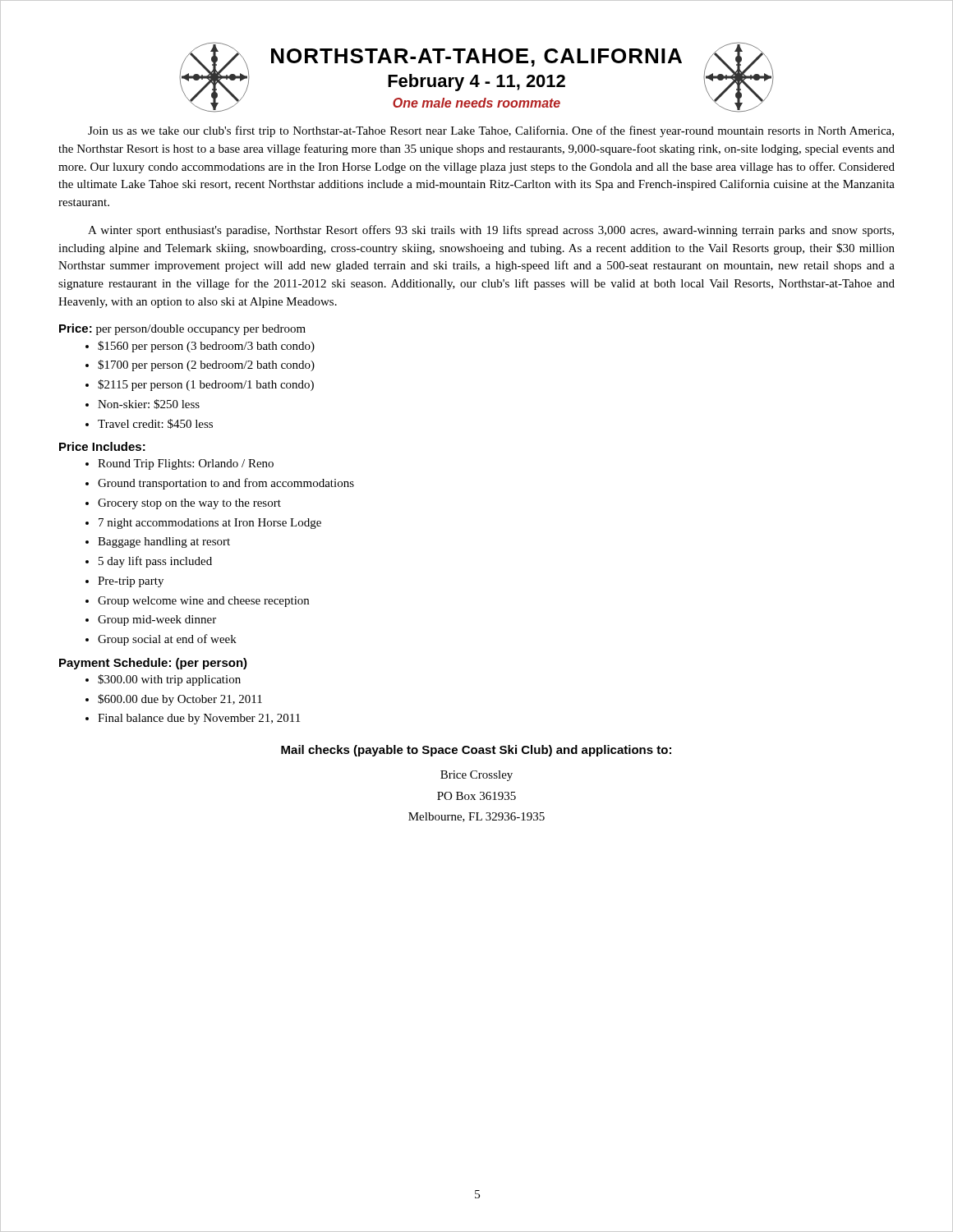Image resolution: width=953 pixels, height=1232 pixels.
Task: Select the list item that reads "Travel credit: $450 less"
Action: coord(156,423)
